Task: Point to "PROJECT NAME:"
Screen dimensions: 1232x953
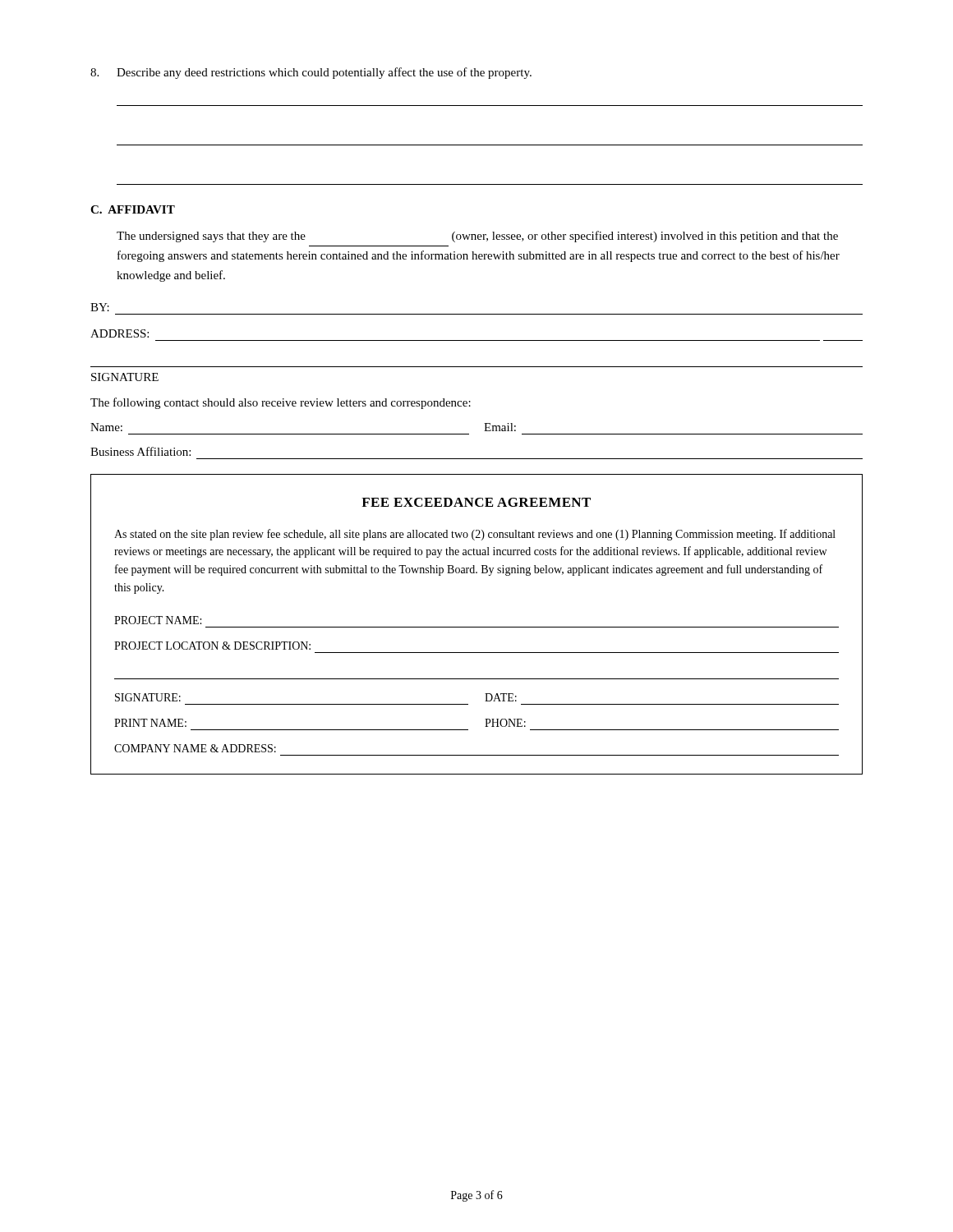Action: [476, 620]
